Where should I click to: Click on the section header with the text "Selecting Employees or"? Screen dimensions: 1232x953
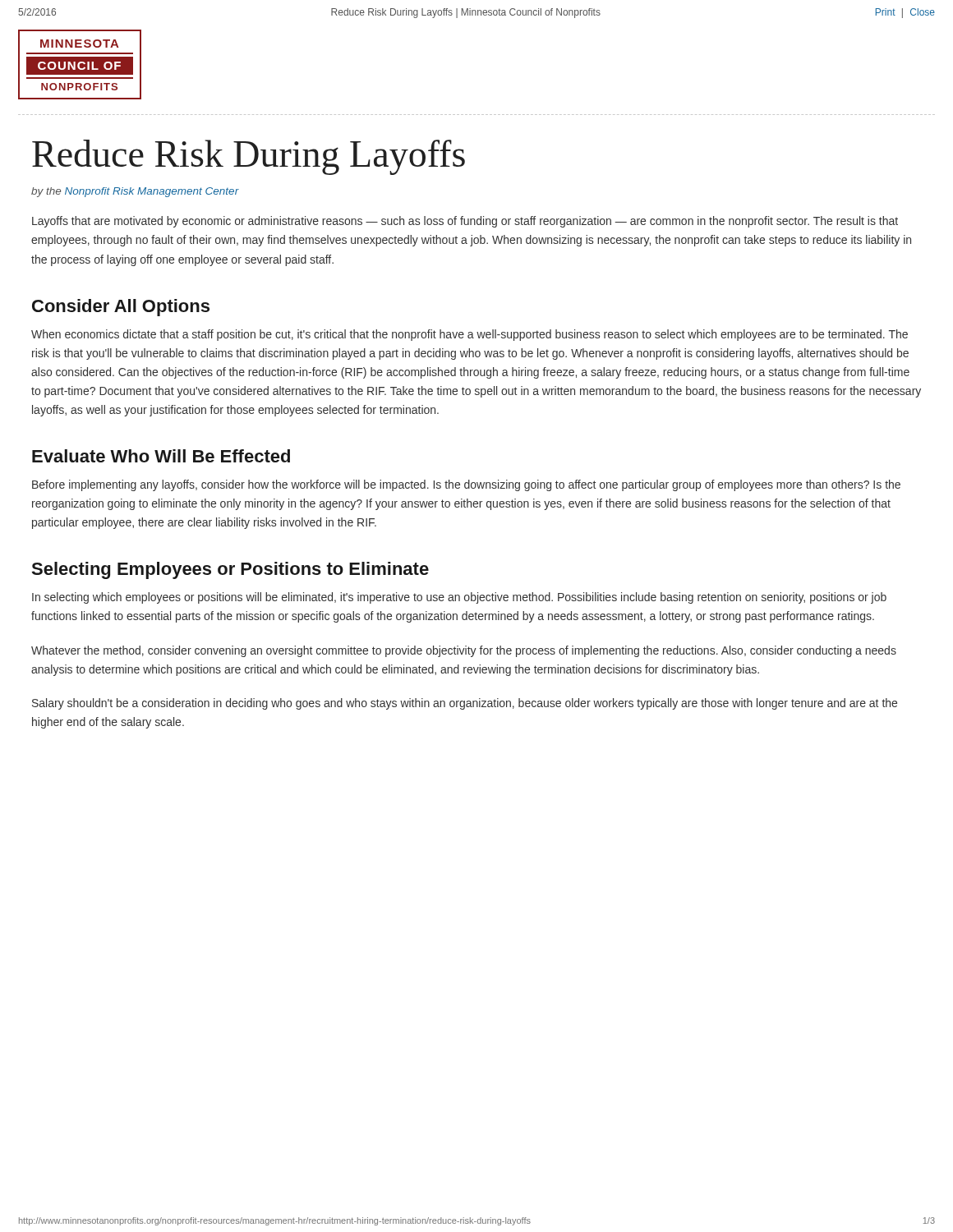230,569
